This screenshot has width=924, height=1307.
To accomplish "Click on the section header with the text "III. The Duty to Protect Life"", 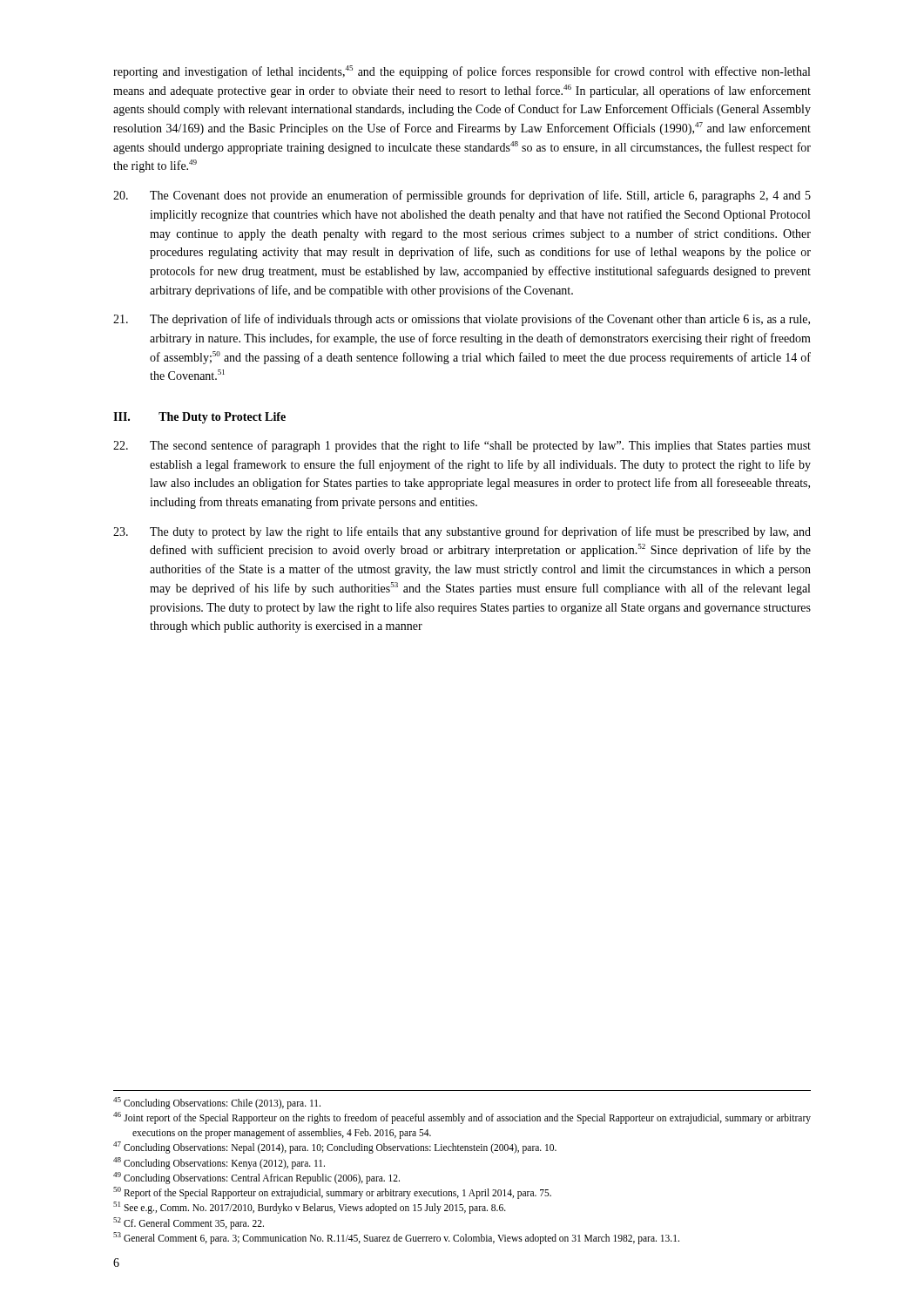I will (x=199, y=417).
